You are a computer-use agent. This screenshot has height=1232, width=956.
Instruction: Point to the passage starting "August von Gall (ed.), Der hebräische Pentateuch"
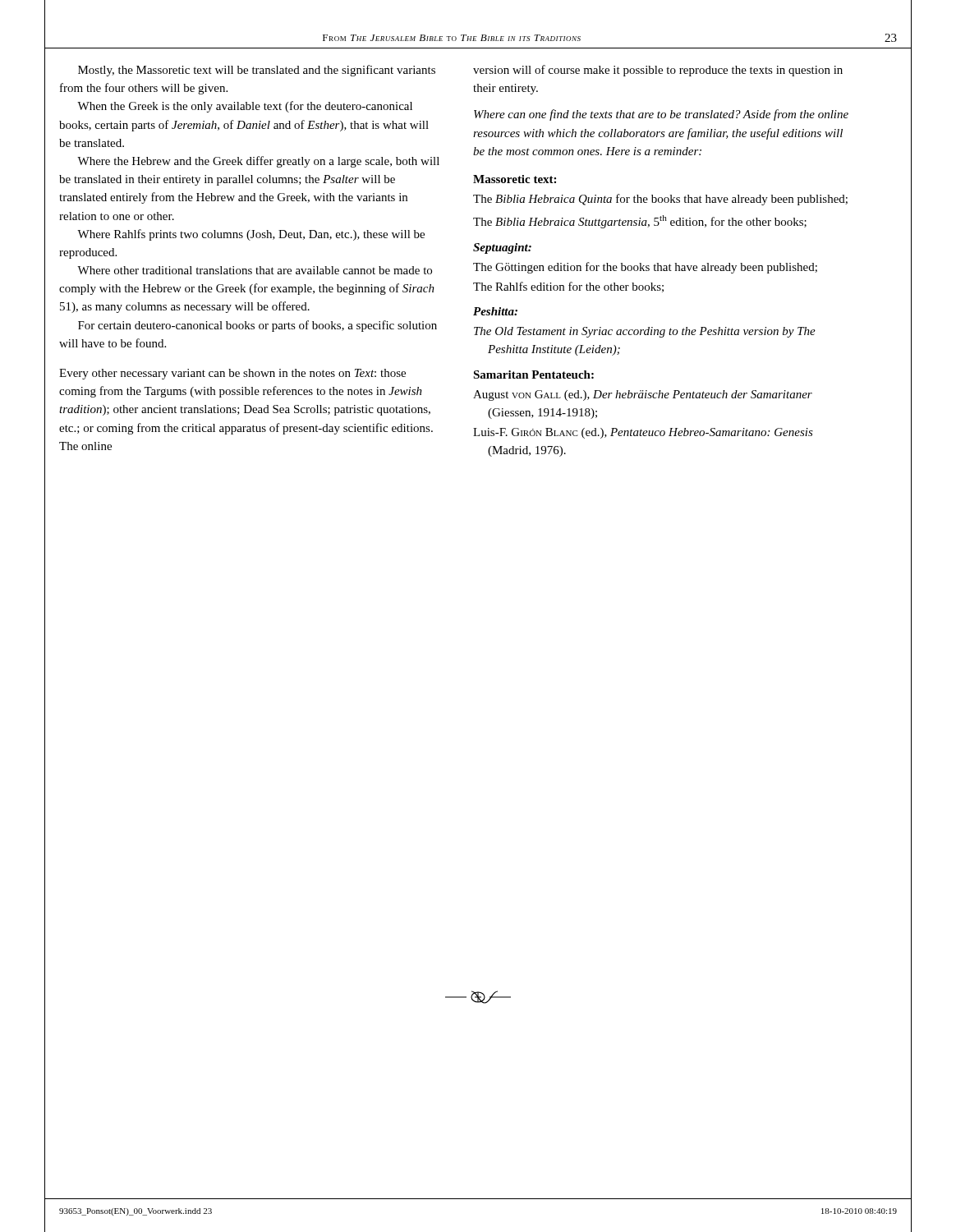tap(643, 403)
